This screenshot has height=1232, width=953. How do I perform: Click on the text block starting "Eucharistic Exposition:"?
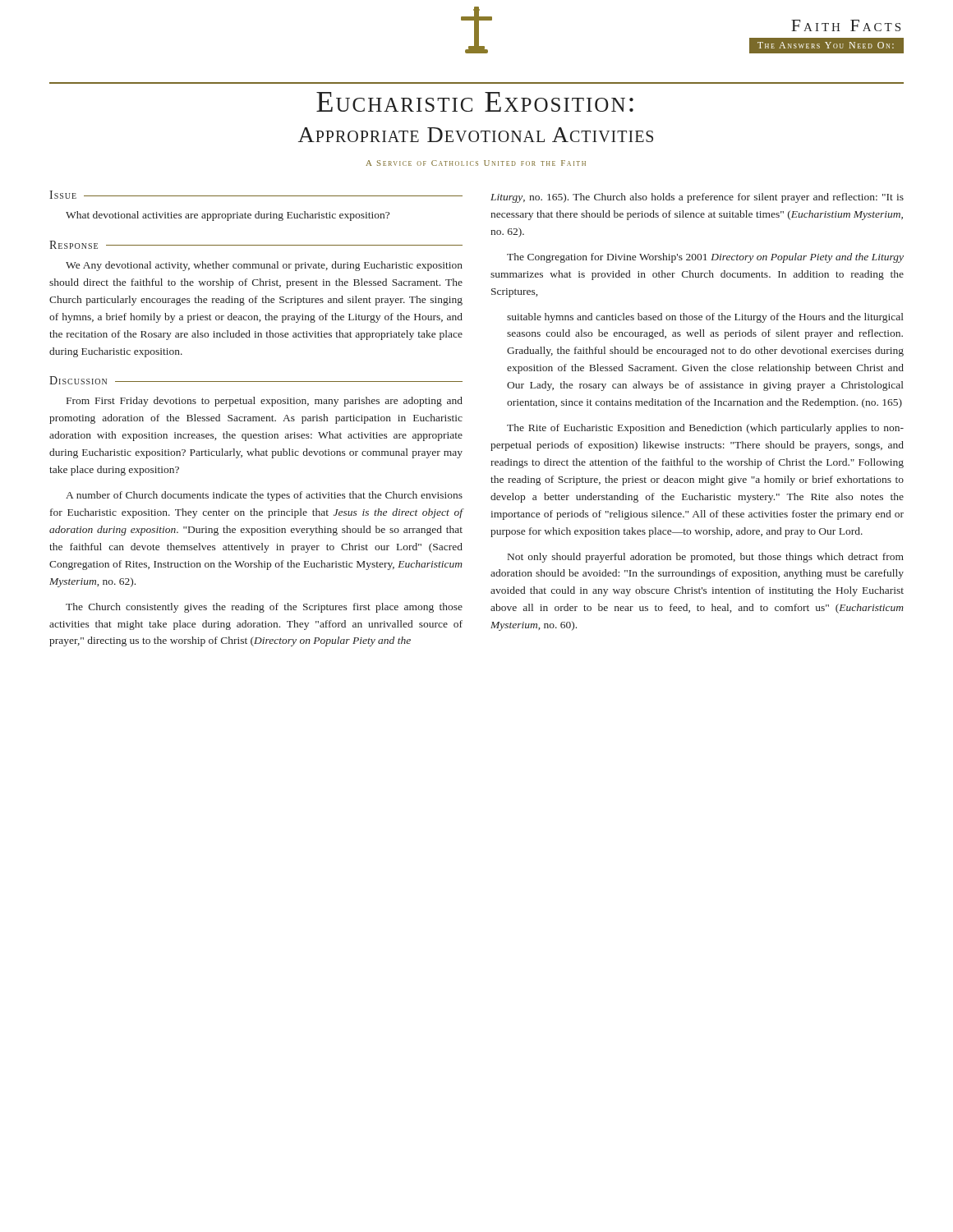pos(476,102)
